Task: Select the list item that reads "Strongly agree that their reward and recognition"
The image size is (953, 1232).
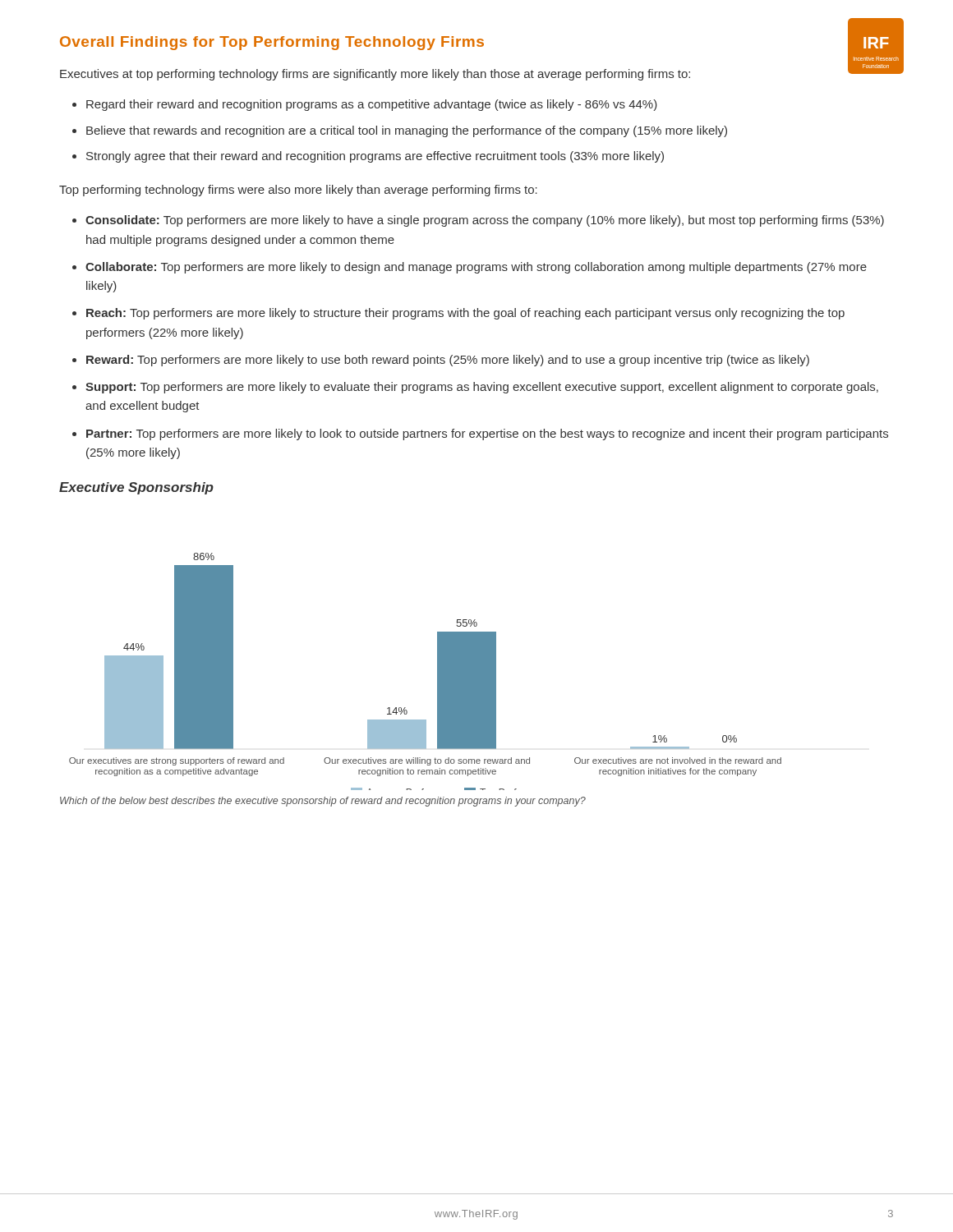Action: coord(375,155)
